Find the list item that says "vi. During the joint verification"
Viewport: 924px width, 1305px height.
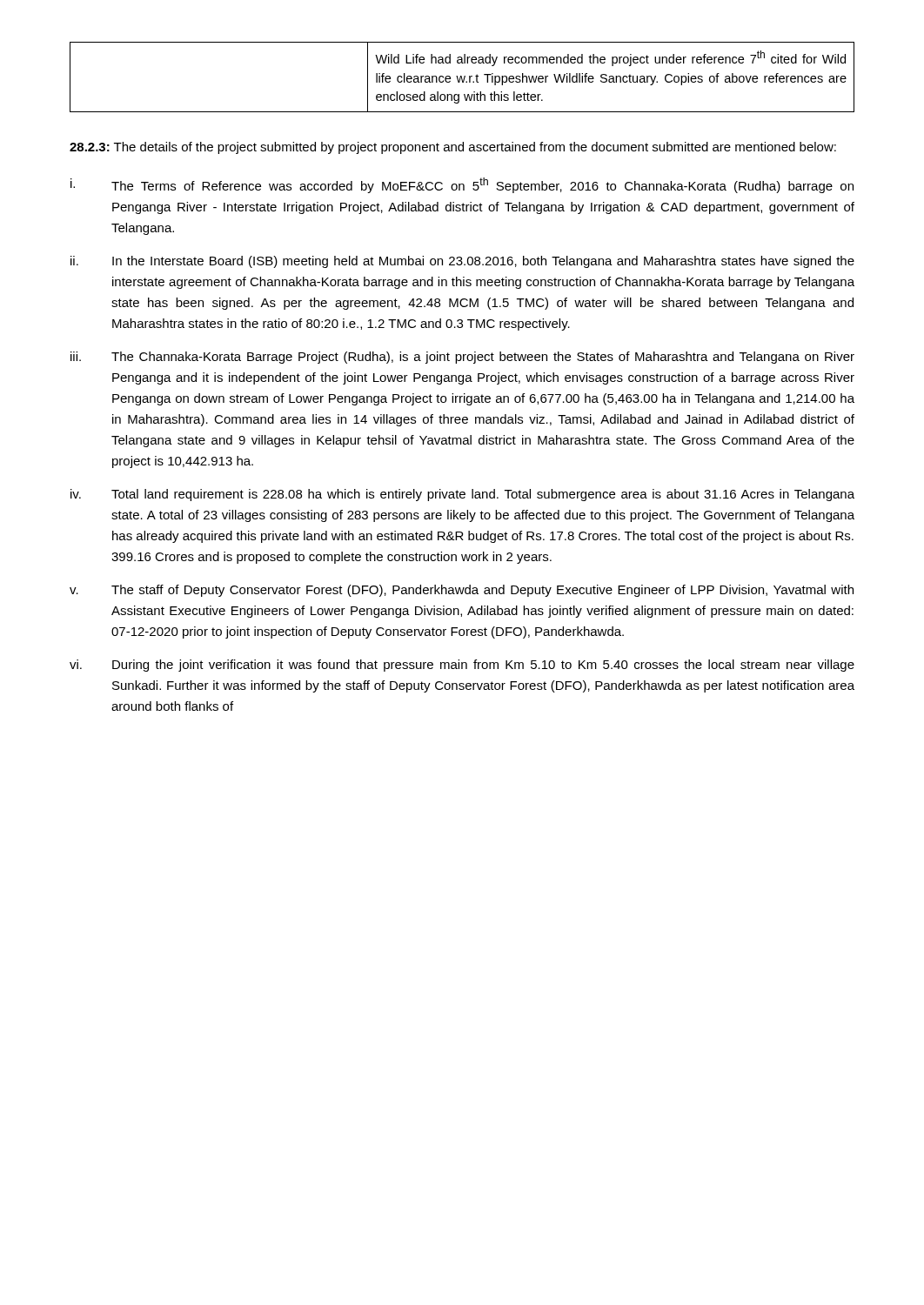tap(462, 686)
